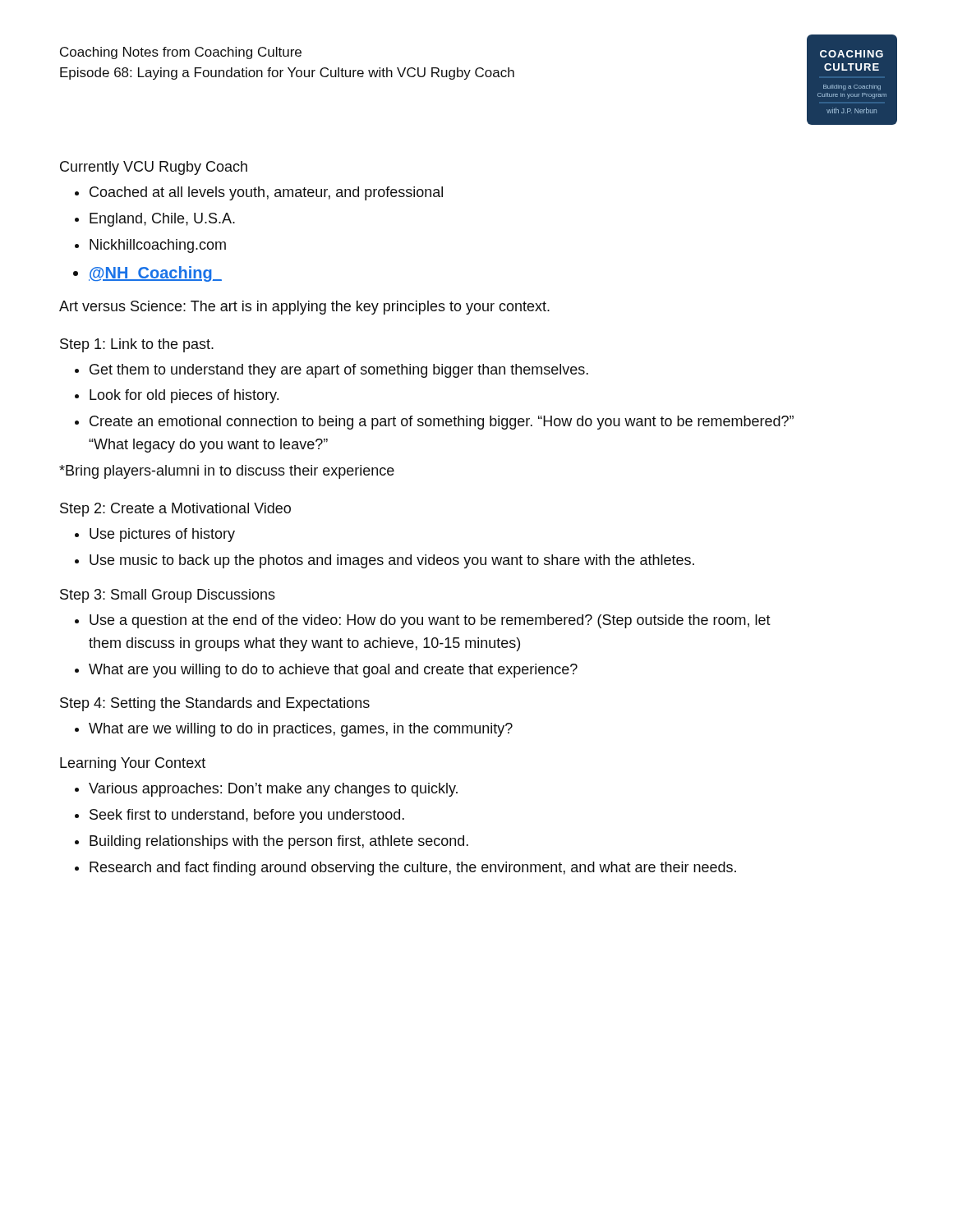Click on the text block starting "What are you willing to do to achieve"
Viewport: 953px width, 1232px height.
(333, 669)
